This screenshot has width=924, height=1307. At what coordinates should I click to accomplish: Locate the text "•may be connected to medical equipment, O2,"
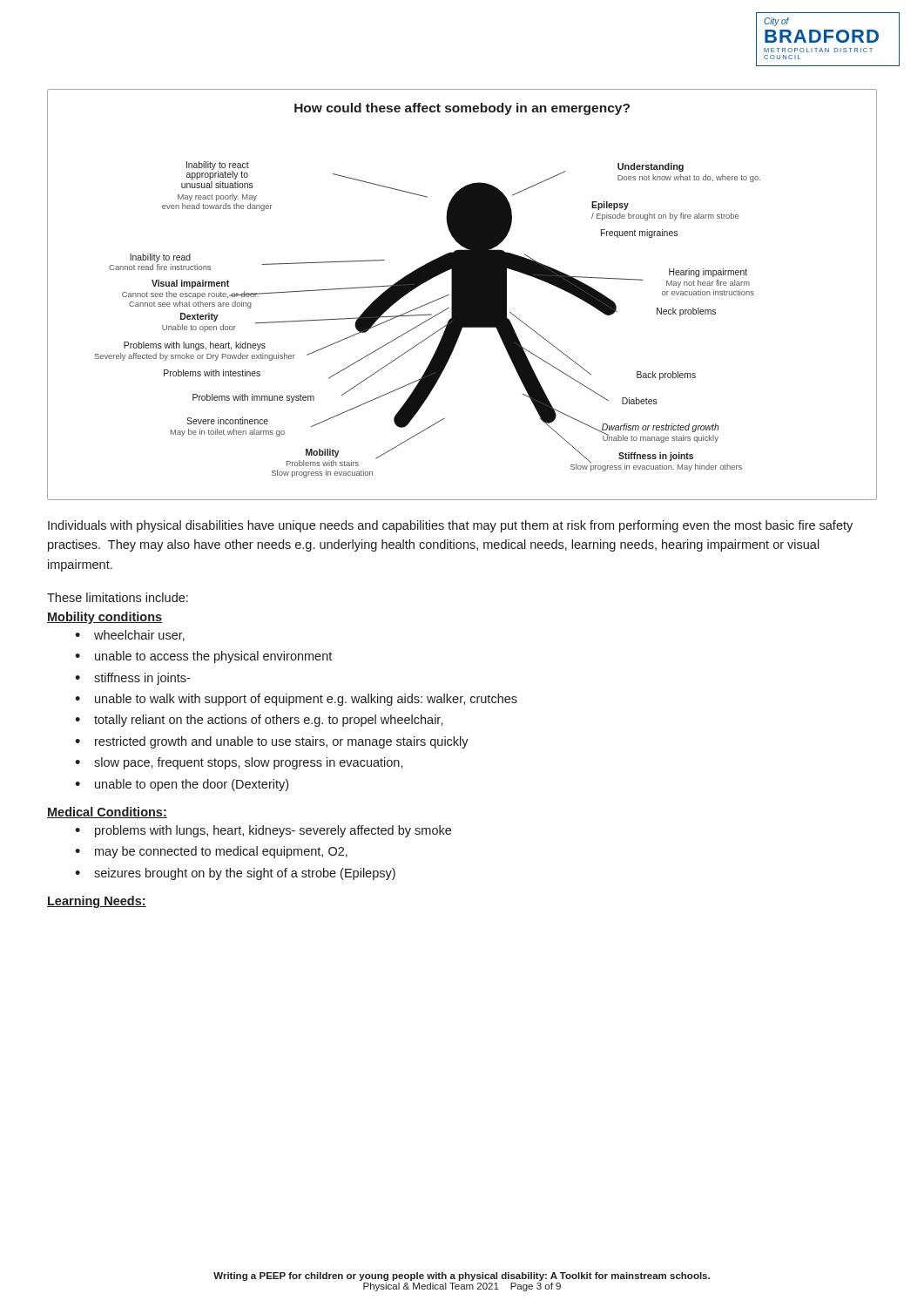(x=212, y=852)
